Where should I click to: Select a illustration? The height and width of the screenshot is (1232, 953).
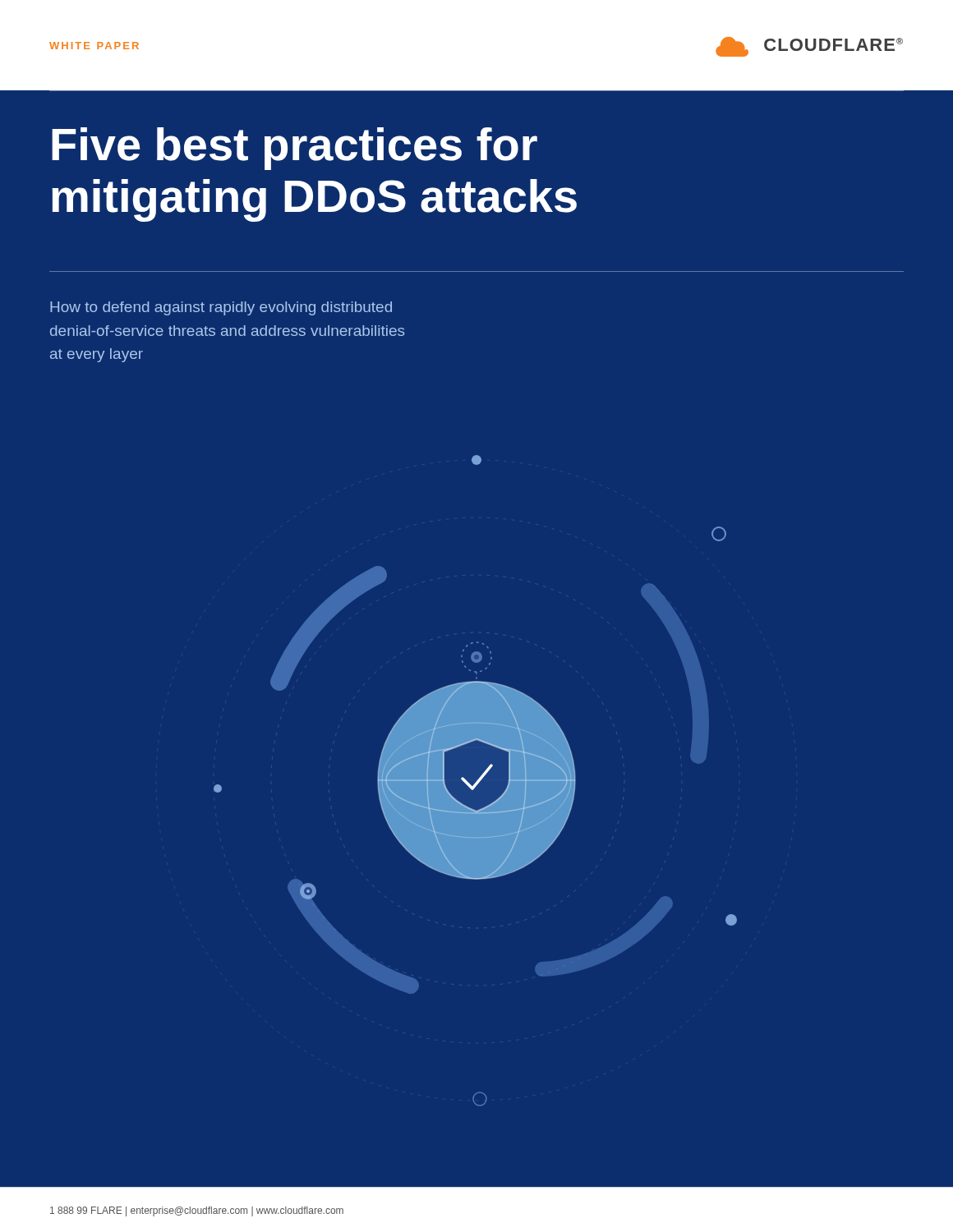476,780
